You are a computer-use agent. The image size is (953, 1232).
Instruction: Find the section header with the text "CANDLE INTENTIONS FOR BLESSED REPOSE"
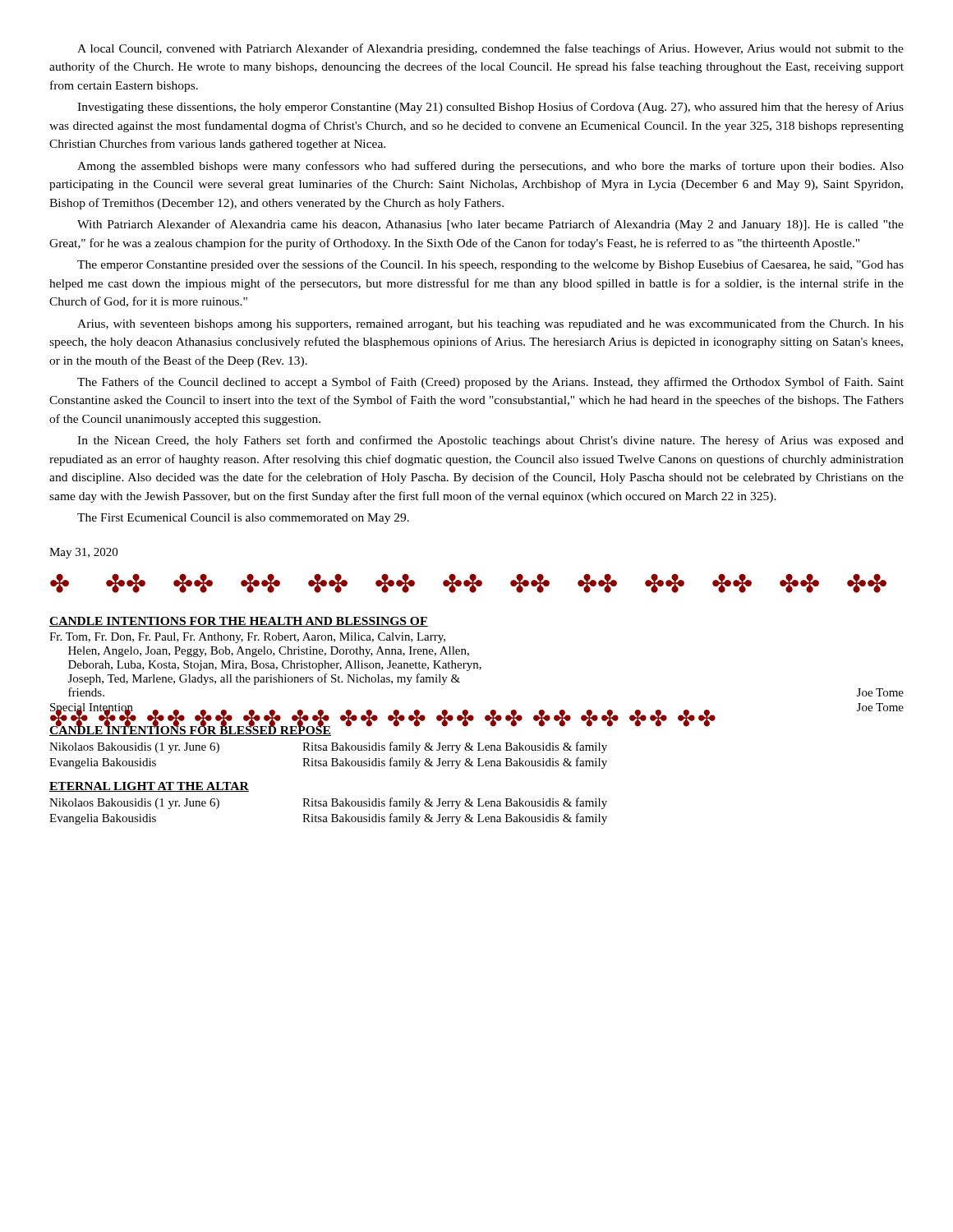pos(190,730)
